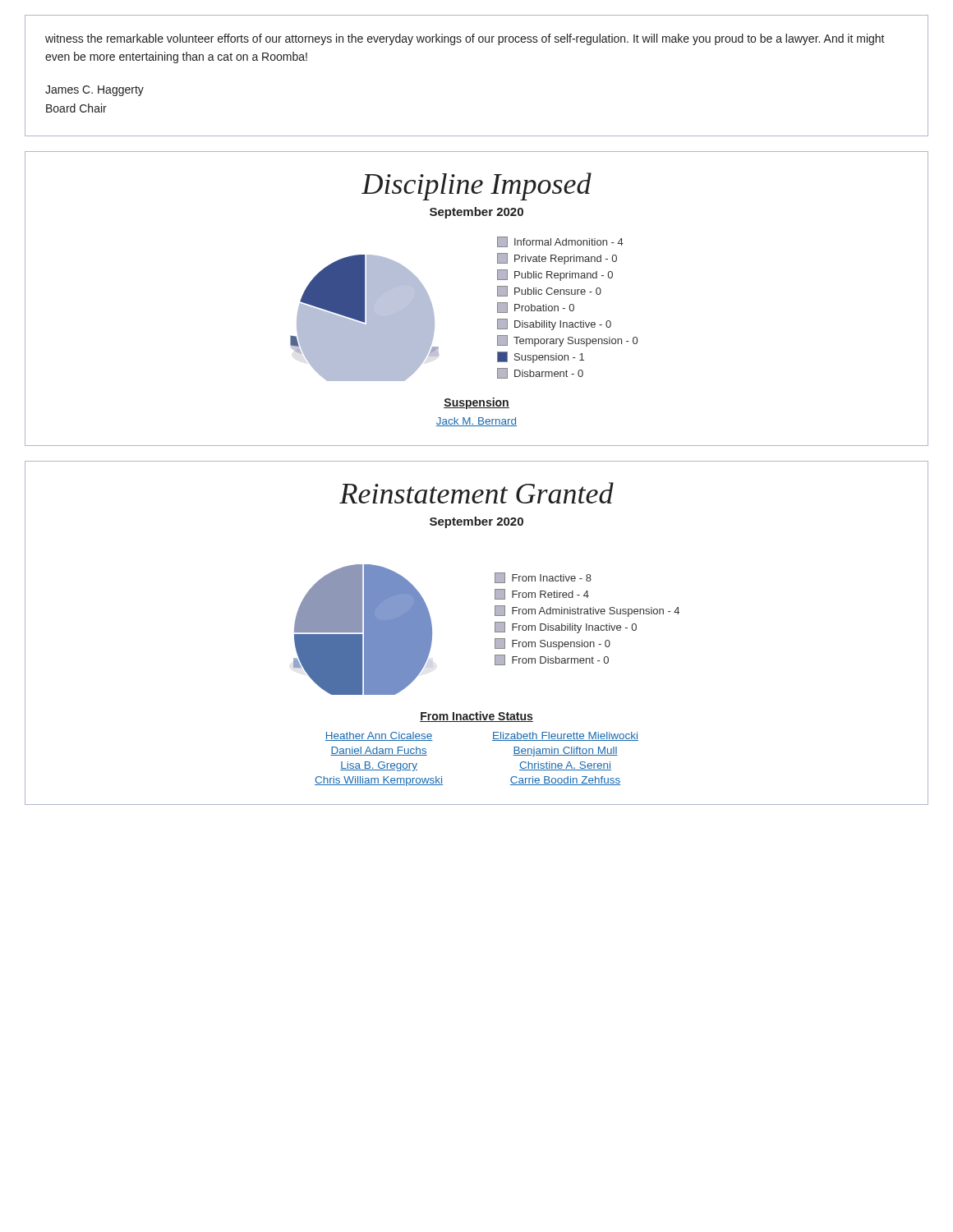The width and height of the screenshot is (953, 1232).
Task: Navigate to the region starting "Discipline Imposed"
Action: click(x=476, y=184)
